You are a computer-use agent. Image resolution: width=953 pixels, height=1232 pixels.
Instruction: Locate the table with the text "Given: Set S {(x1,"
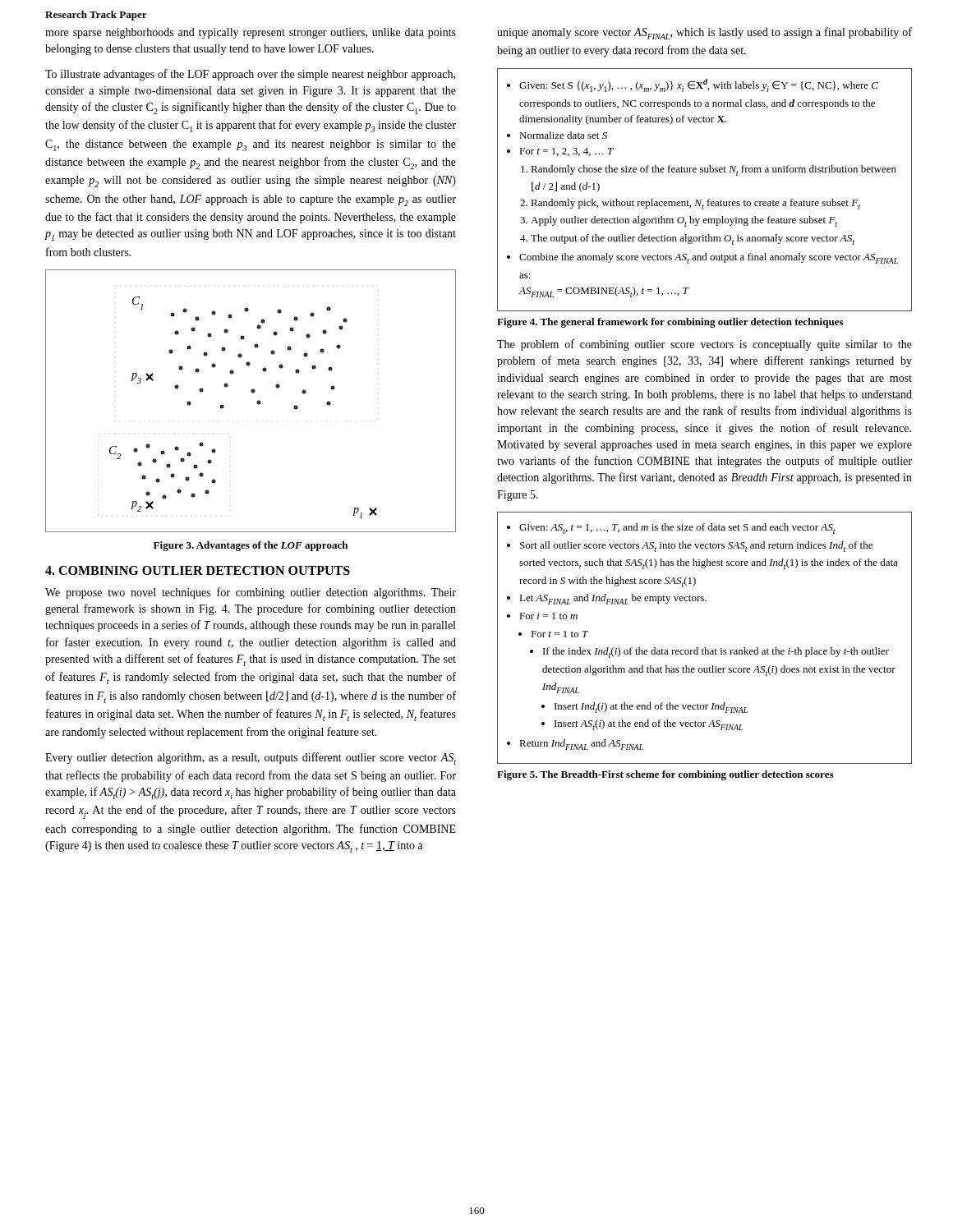(705, 190)
